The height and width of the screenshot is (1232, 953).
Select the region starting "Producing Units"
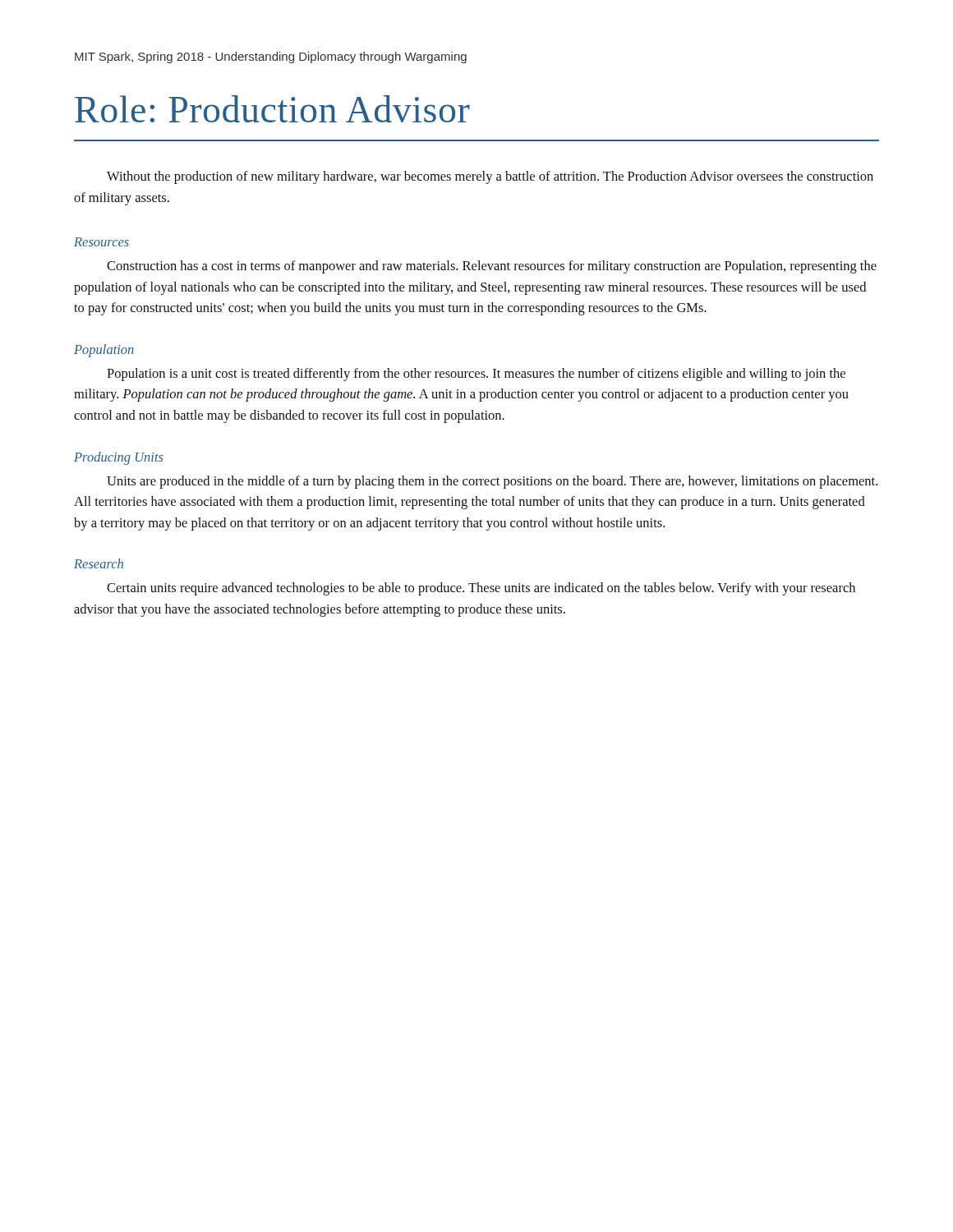point(119,457)
